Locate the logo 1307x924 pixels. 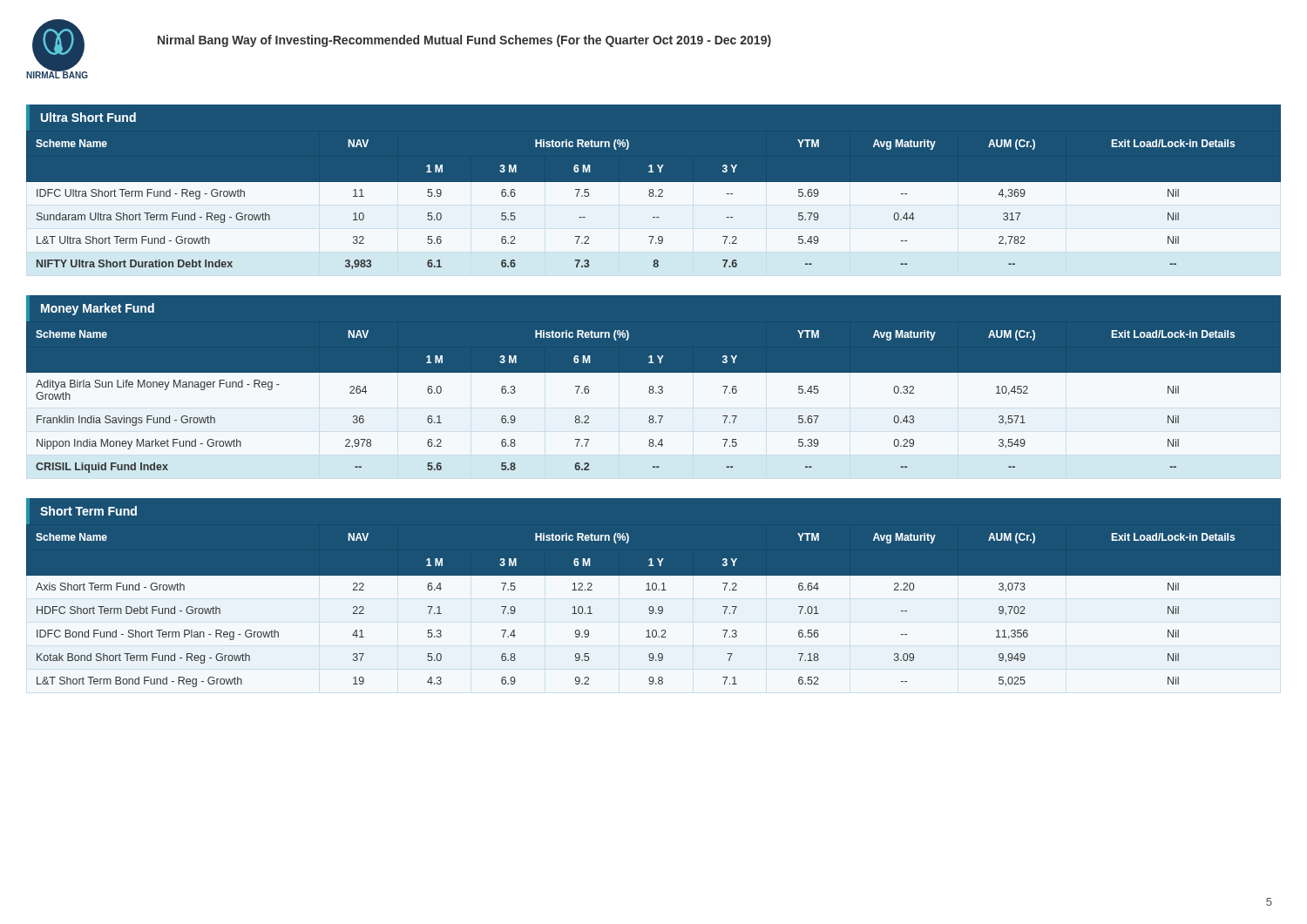click(83, 50)
